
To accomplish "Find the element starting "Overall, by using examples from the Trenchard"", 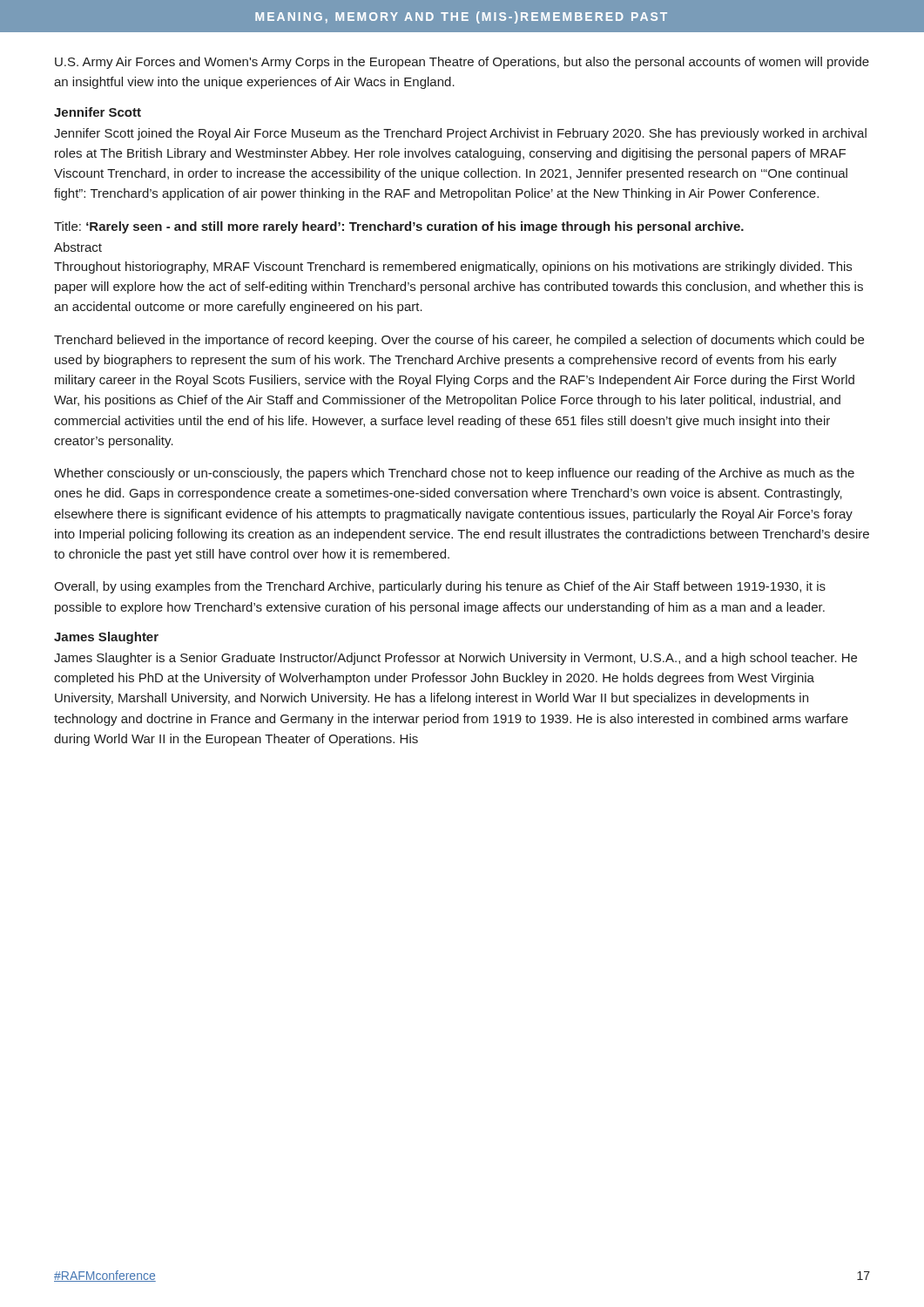I will click(x=440, y=596).
